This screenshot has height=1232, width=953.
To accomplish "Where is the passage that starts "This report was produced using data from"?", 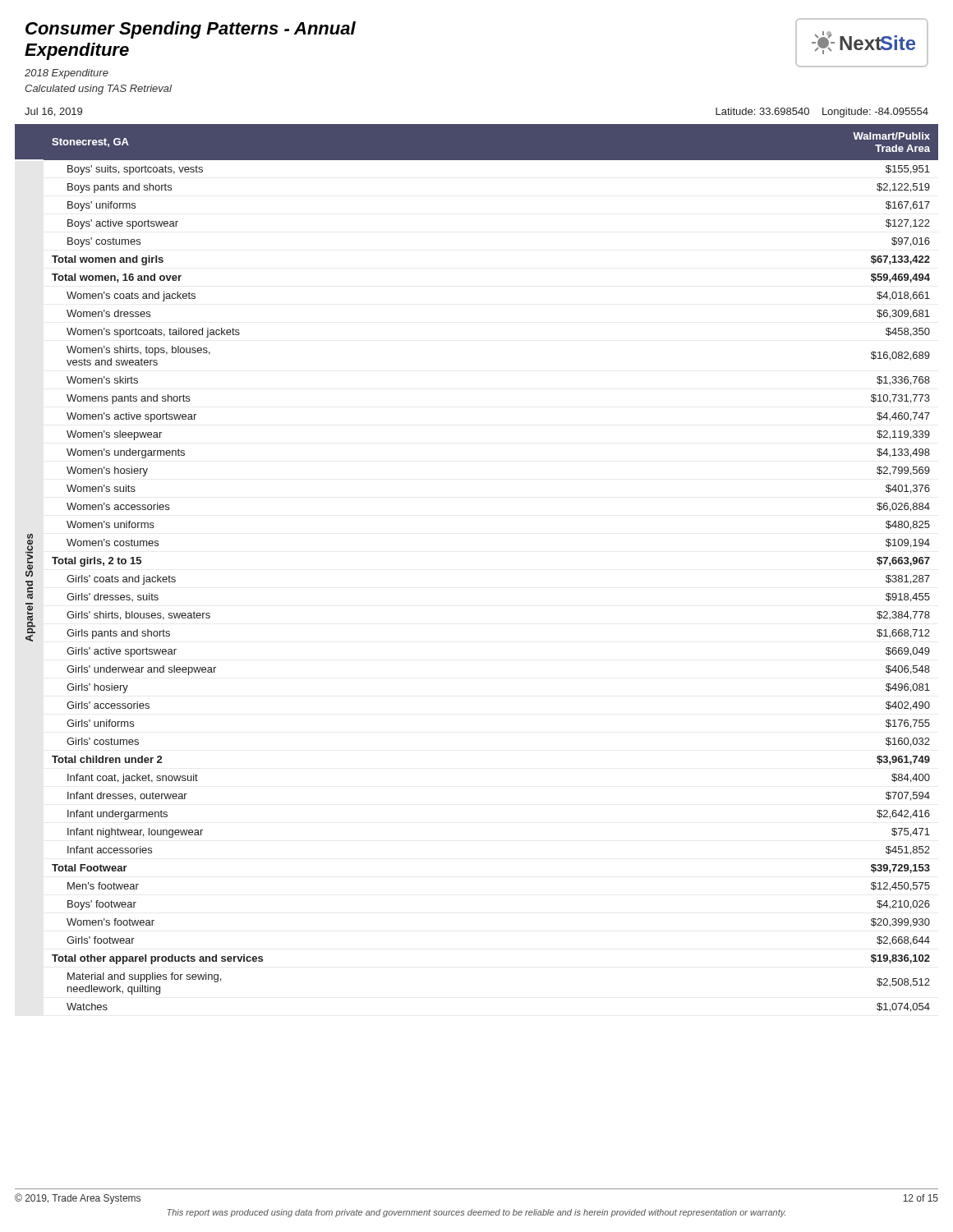I will point(476,1212).
